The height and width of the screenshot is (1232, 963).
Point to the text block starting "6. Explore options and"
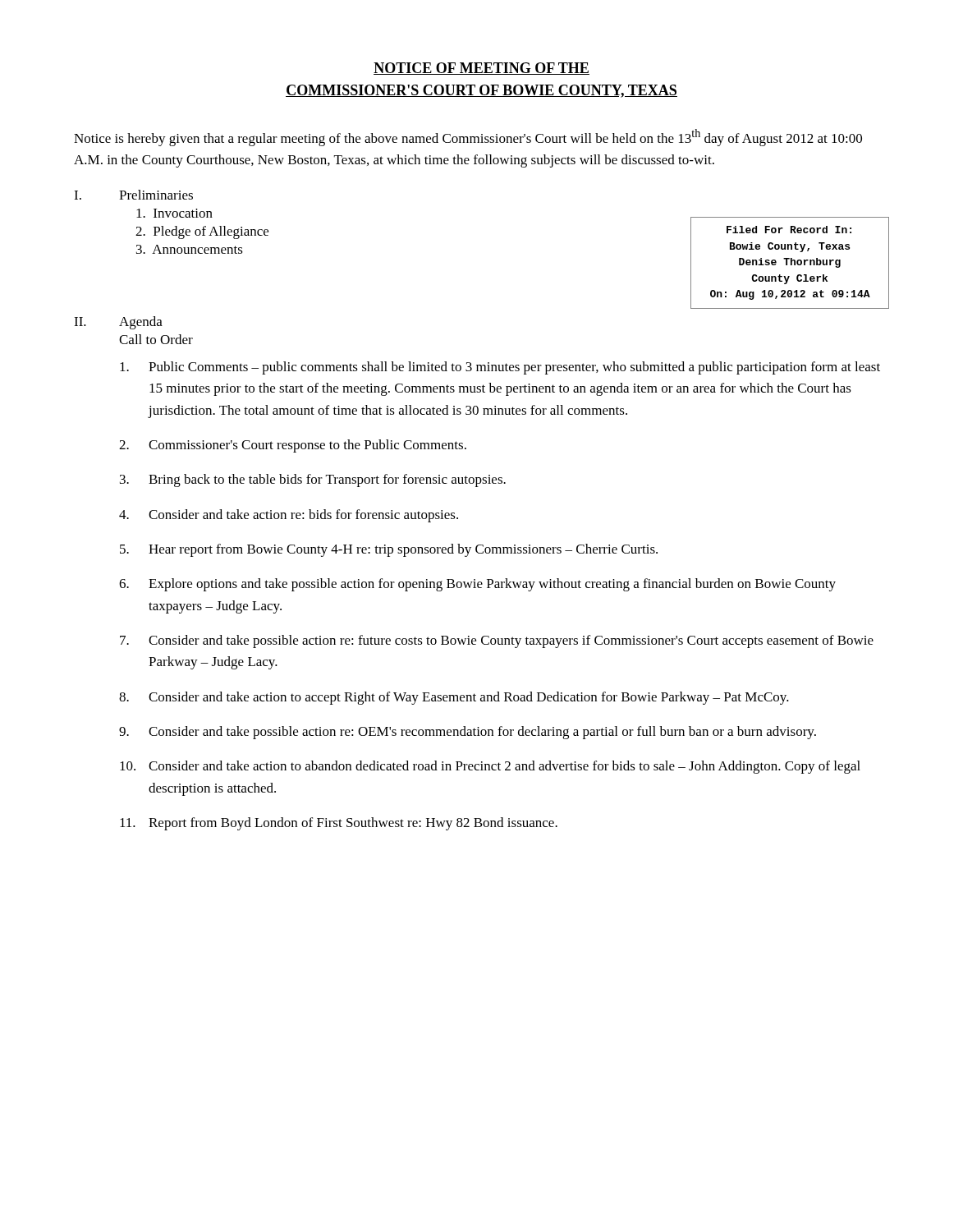tap(504, 595)
